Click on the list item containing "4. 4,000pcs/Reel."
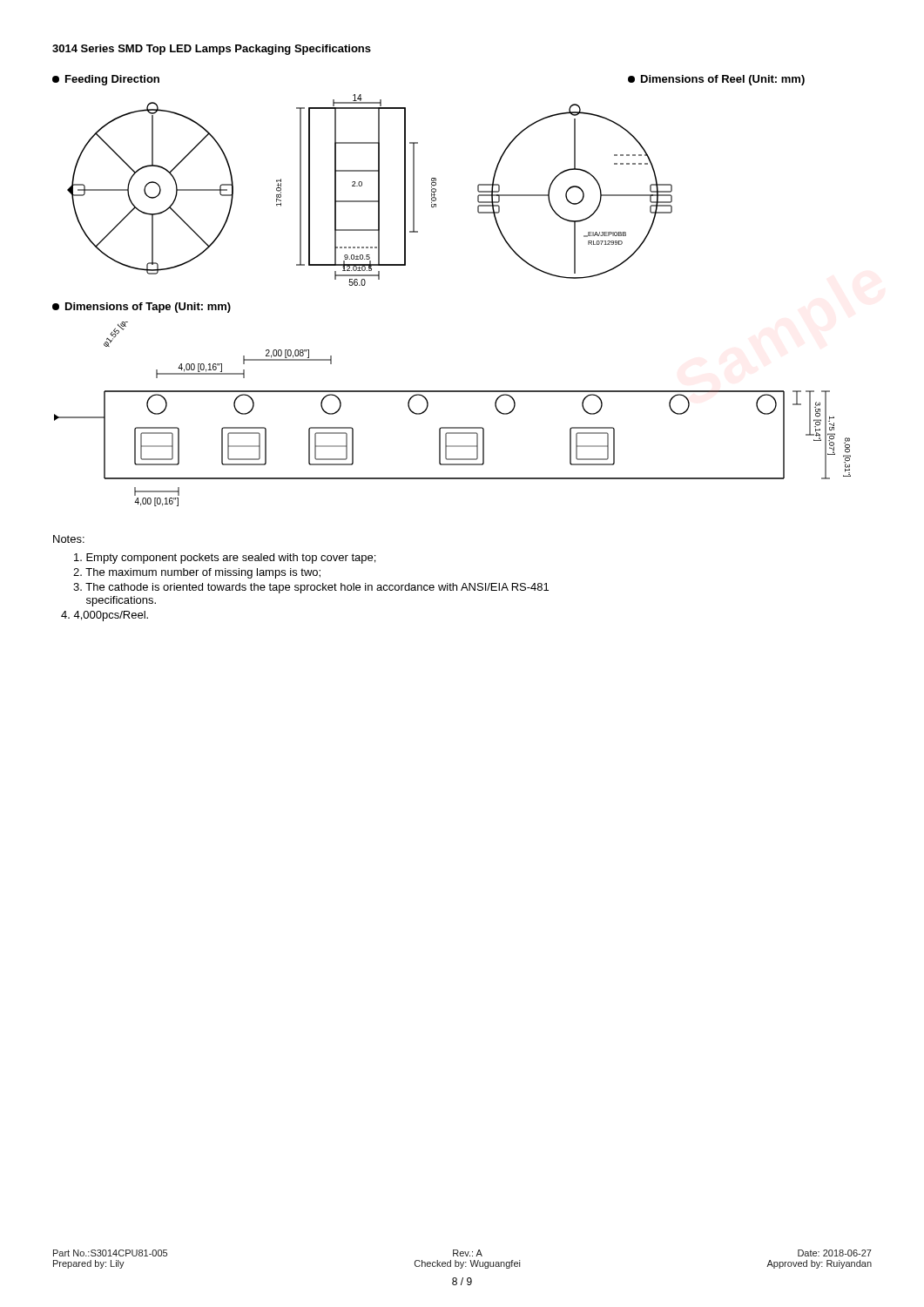 point(105,615)
